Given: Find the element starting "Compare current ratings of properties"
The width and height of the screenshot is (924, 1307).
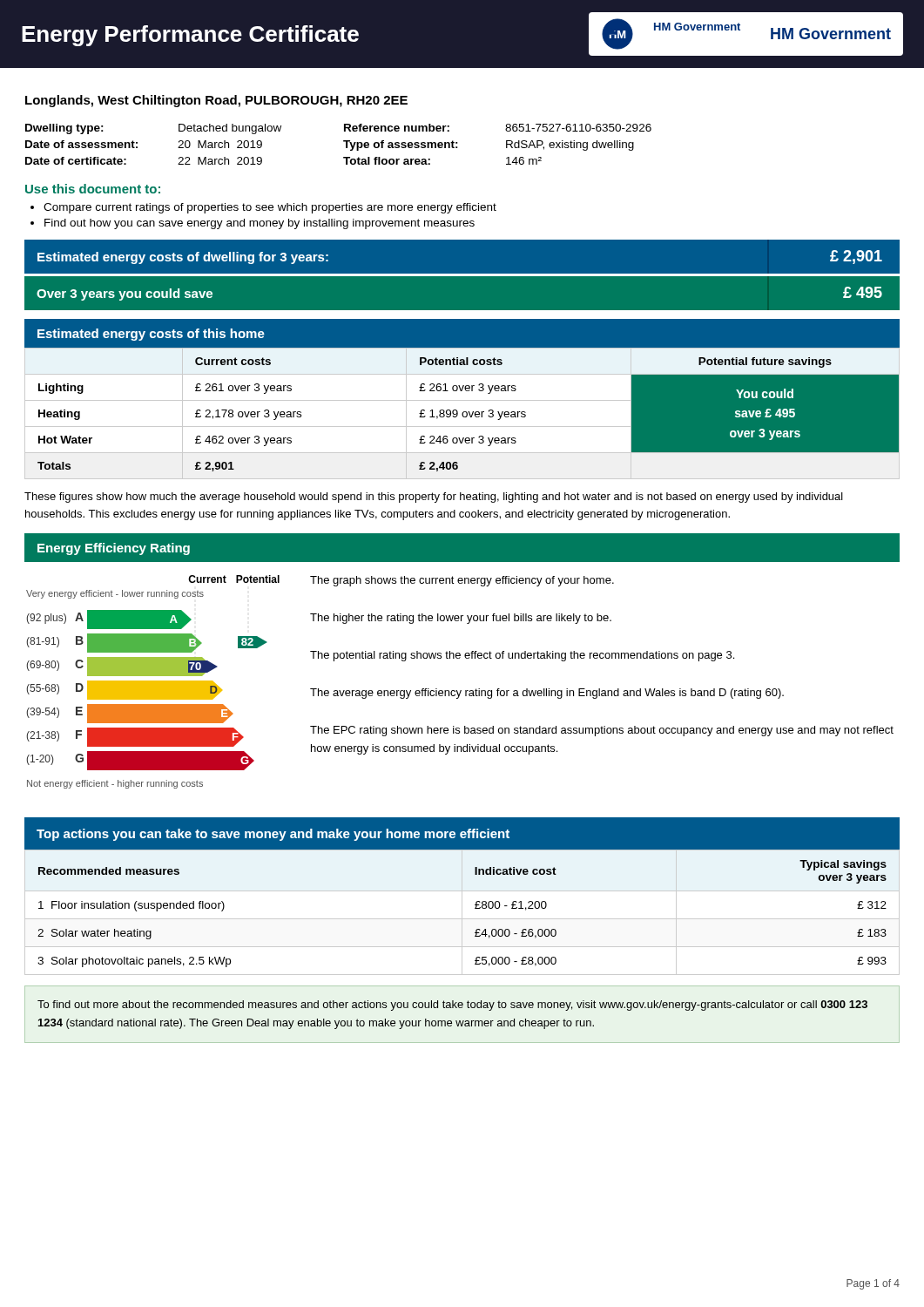Looking at the screenshot, I should click(x=270, y=207).
